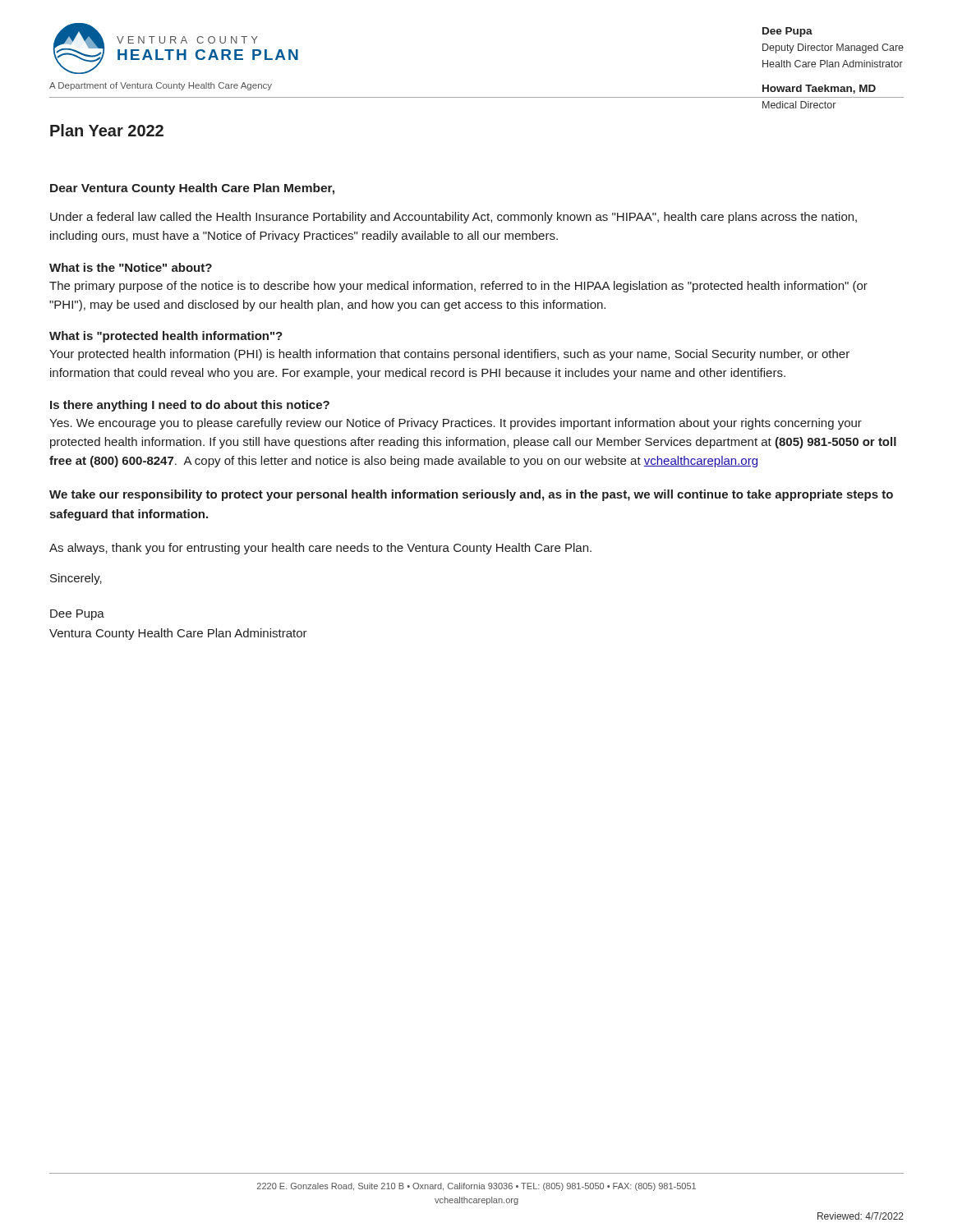Point to the region starting "The primary purpose of"
This screenshot has width=953, height=1232.
458,295
